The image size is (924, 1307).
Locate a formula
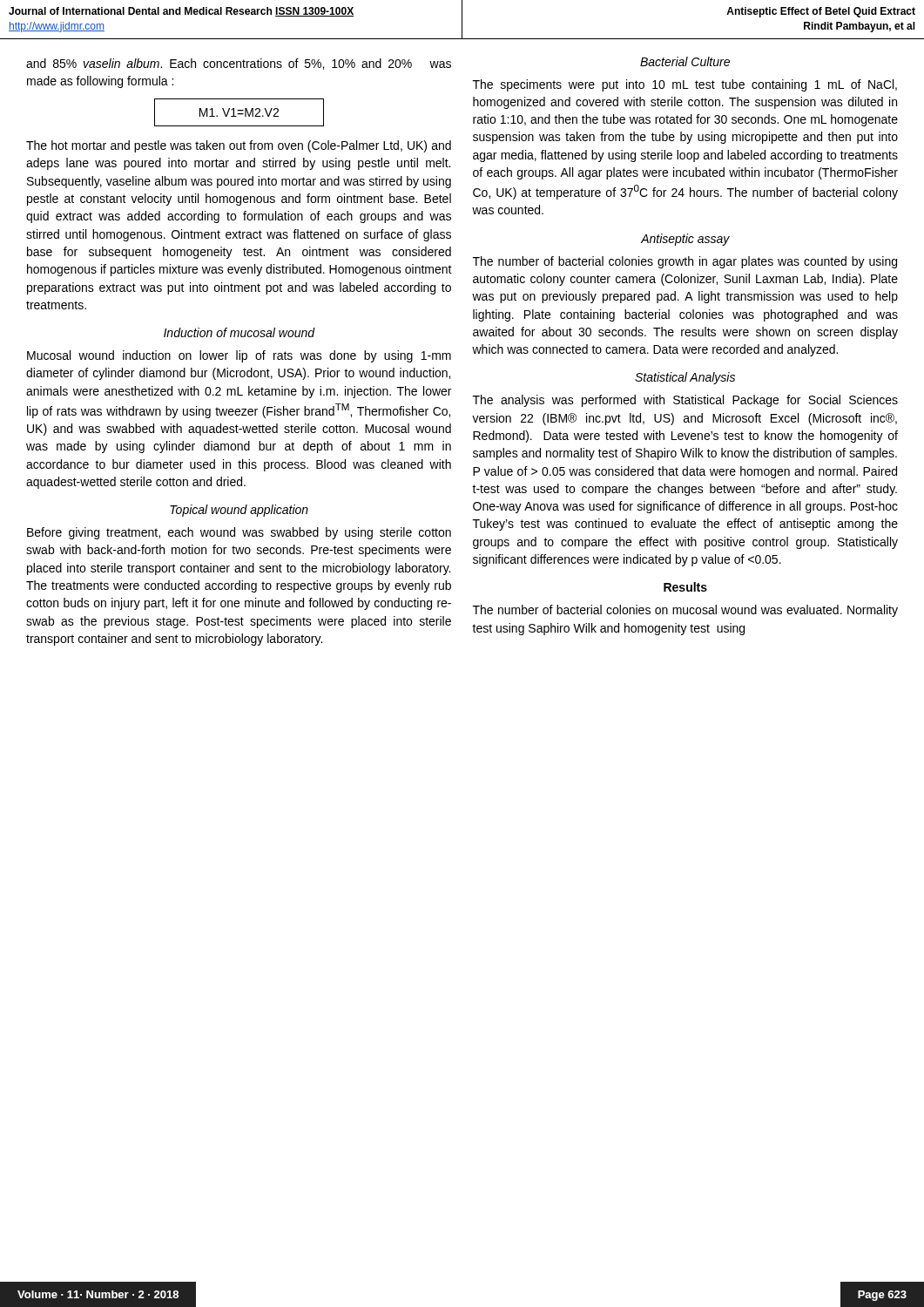pos(239,113)
